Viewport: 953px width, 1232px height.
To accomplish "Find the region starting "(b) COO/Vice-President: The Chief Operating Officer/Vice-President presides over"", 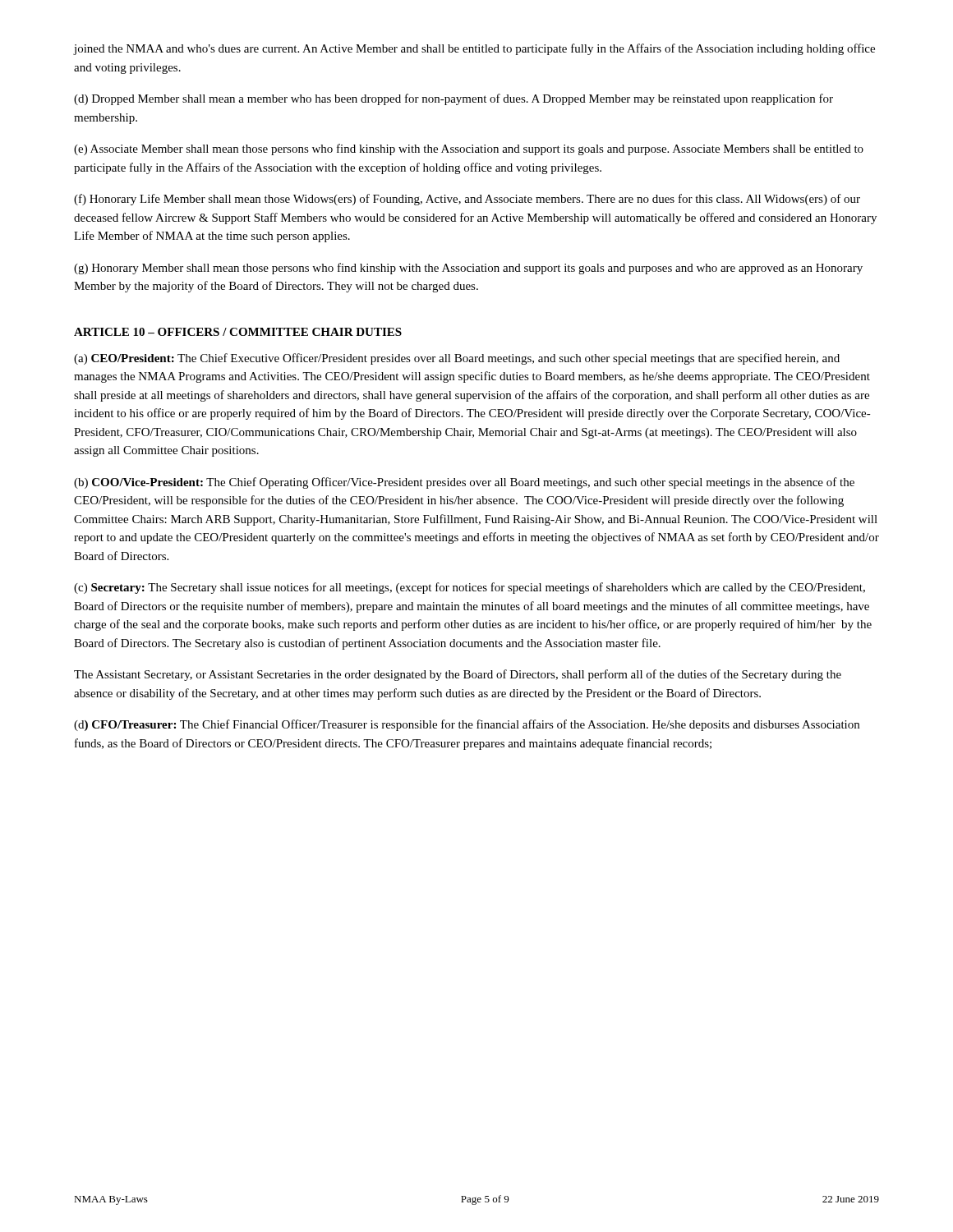I will coord(476,519).
